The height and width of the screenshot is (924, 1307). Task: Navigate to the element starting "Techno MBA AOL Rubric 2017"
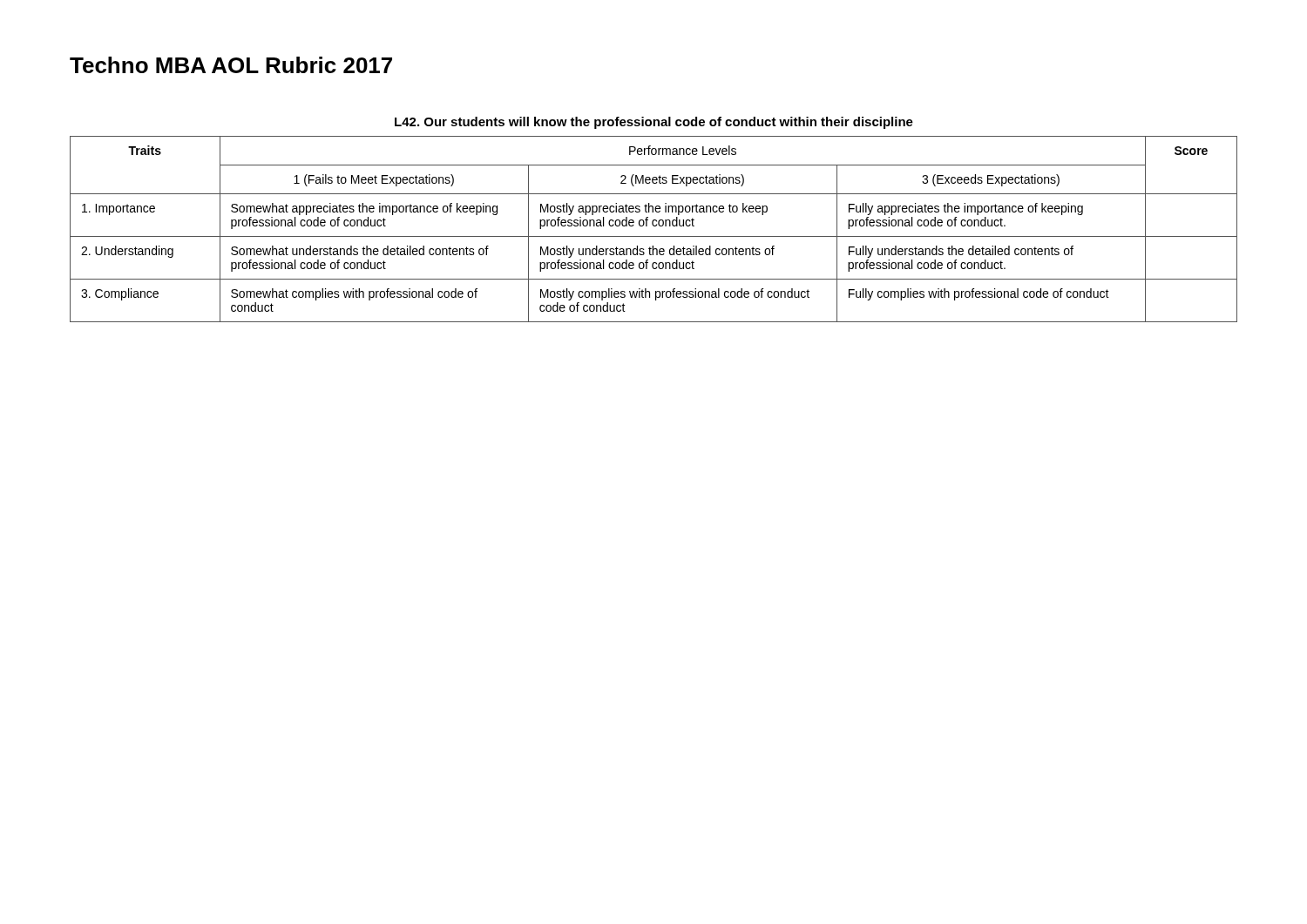[x=231, y=65]
